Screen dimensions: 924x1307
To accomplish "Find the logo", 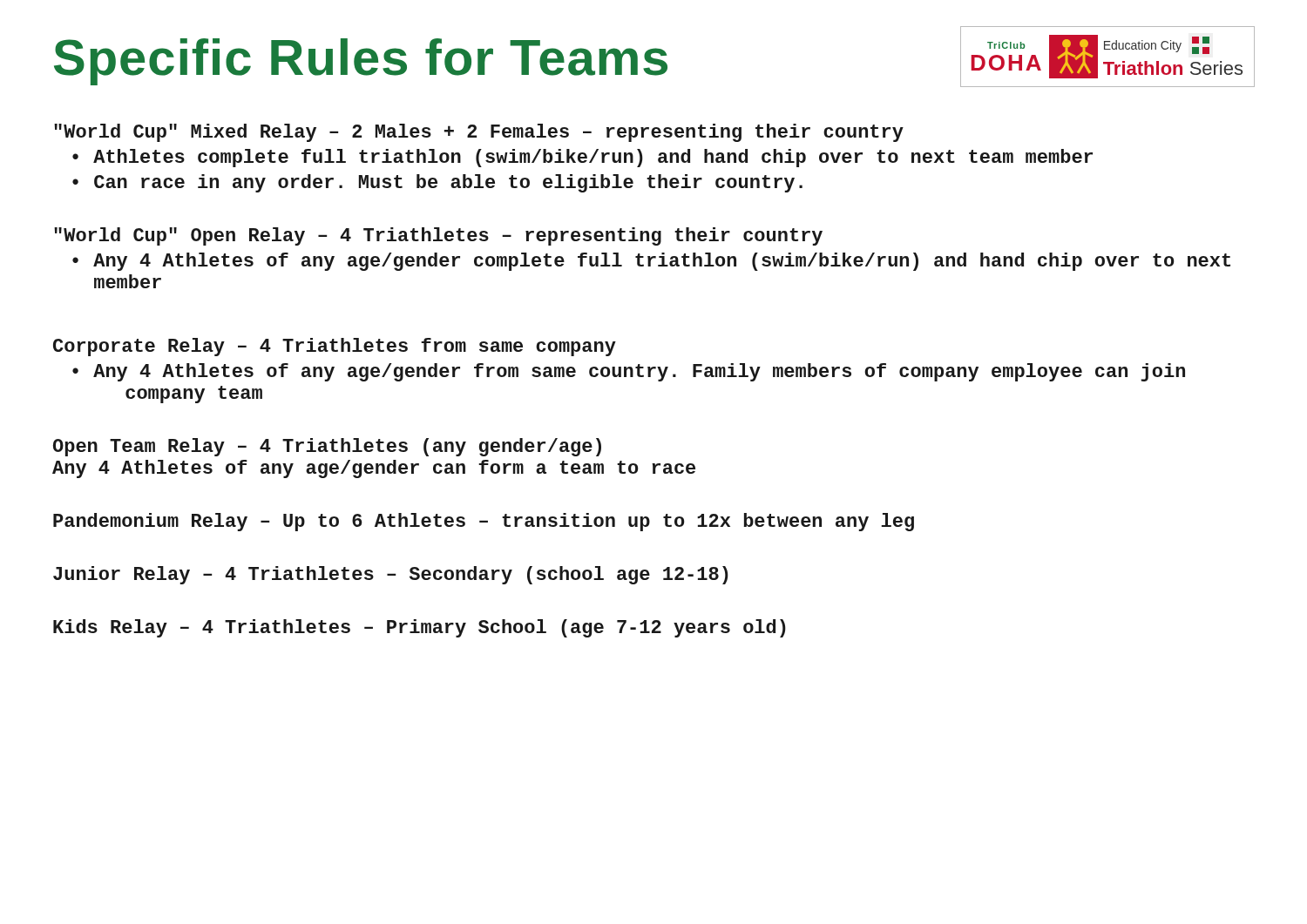I will pos(1107,57).
